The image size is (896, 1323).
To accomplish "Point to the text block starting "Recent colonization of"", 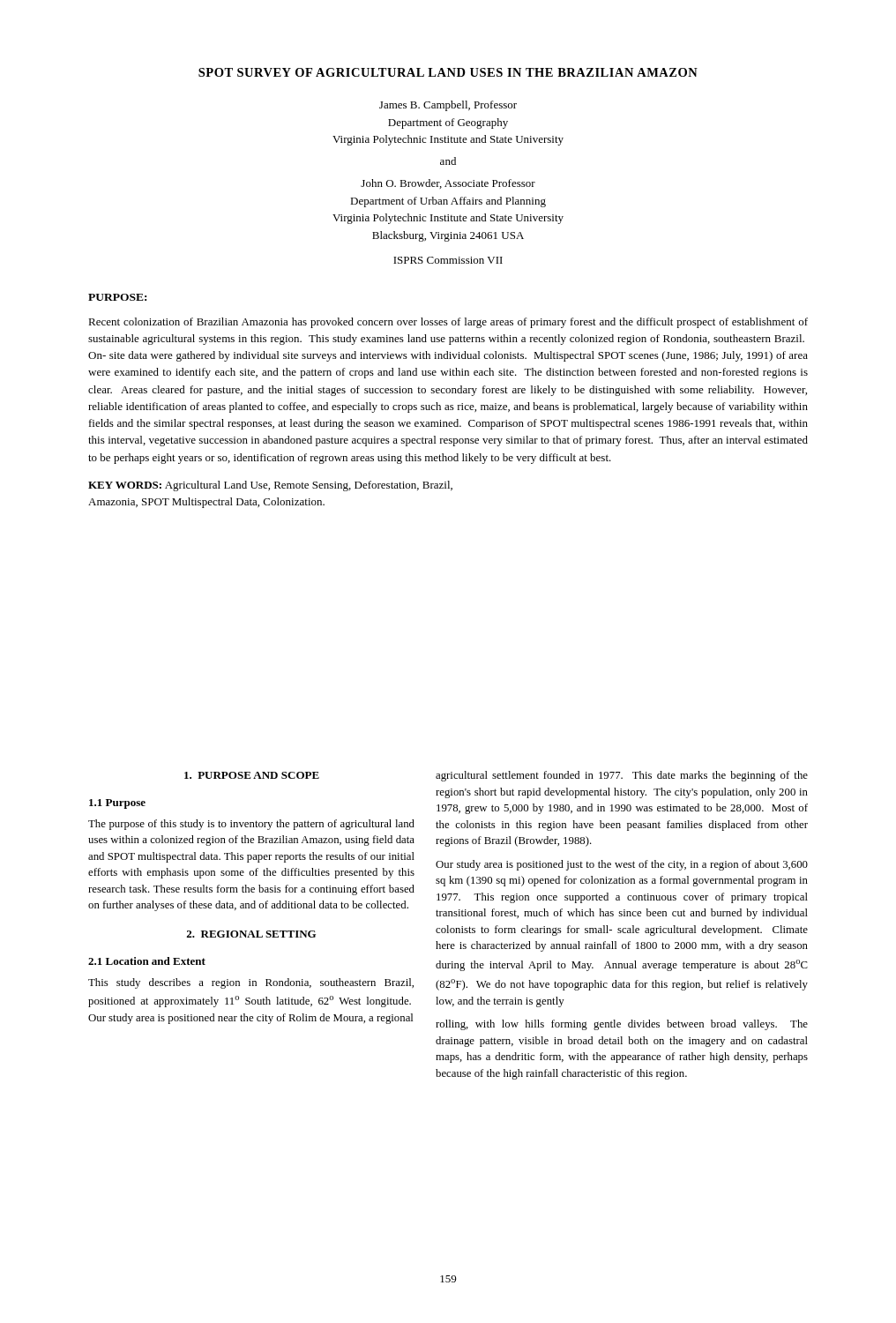I will pyautogui.click(x=448, y=389).
